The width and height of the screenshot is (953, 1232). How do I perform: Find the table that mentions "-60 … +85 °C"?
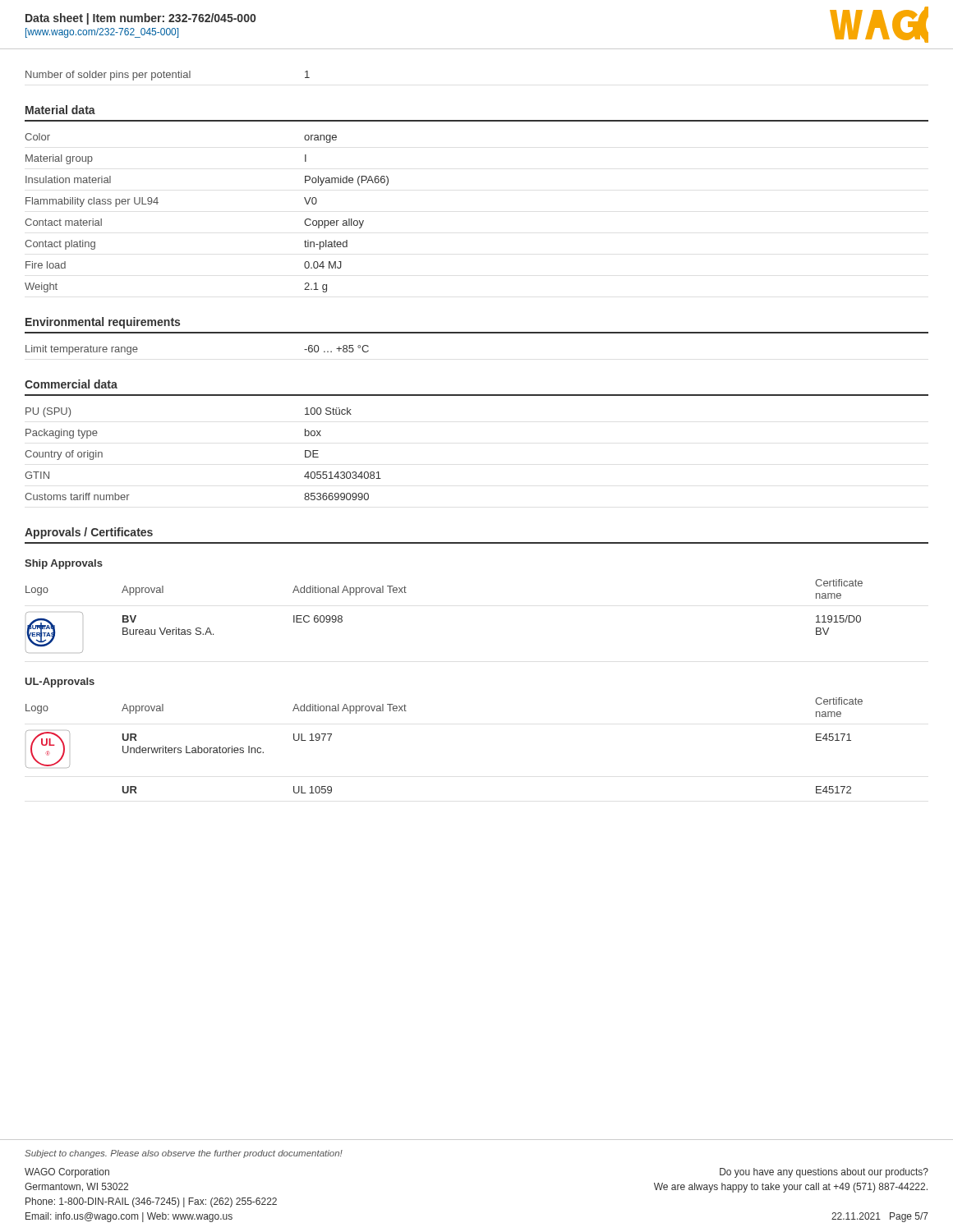tap(476, 349)
